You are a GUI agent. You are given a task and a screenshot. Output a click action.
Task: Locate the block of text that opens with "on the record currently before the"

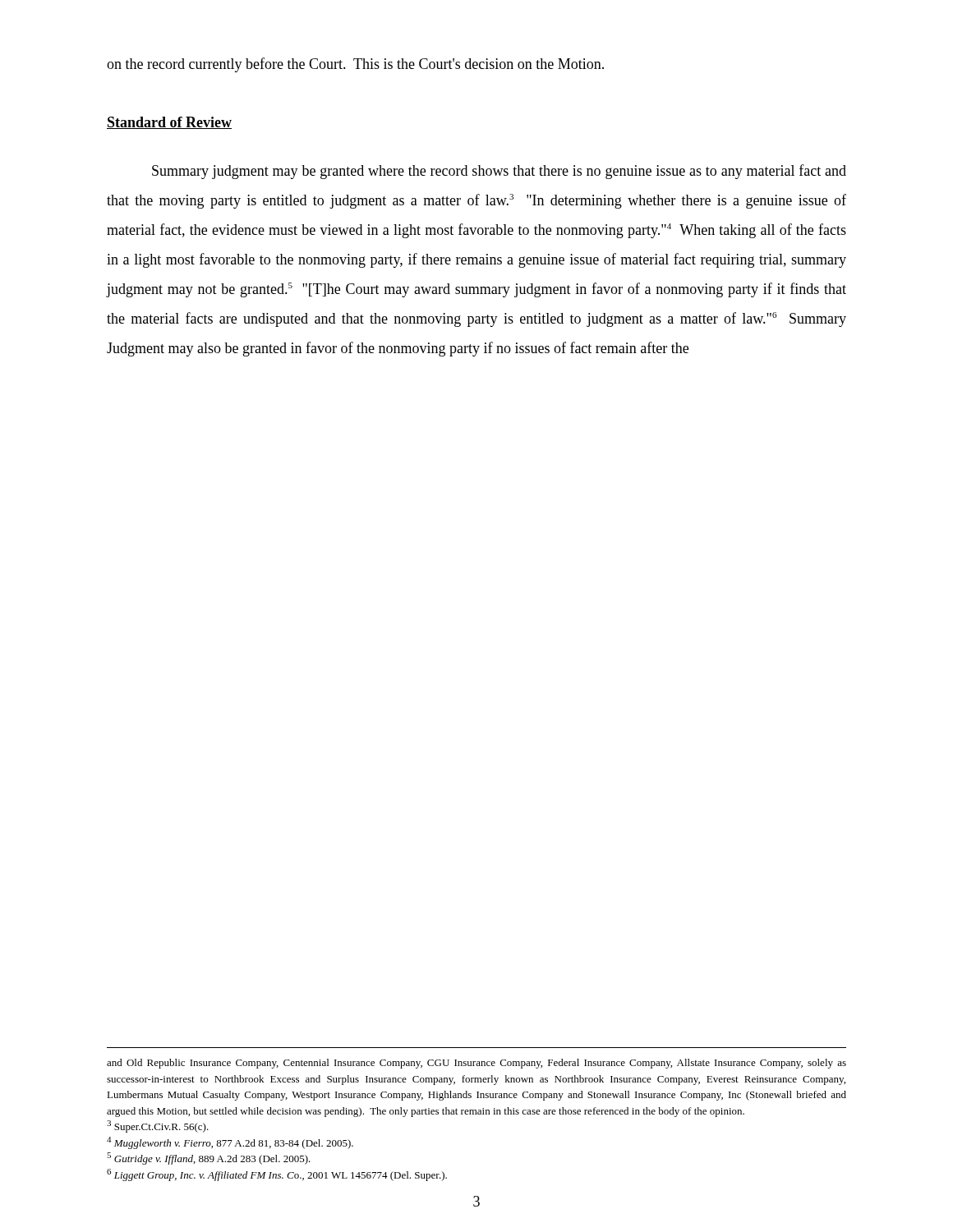[x=356, y=64]
